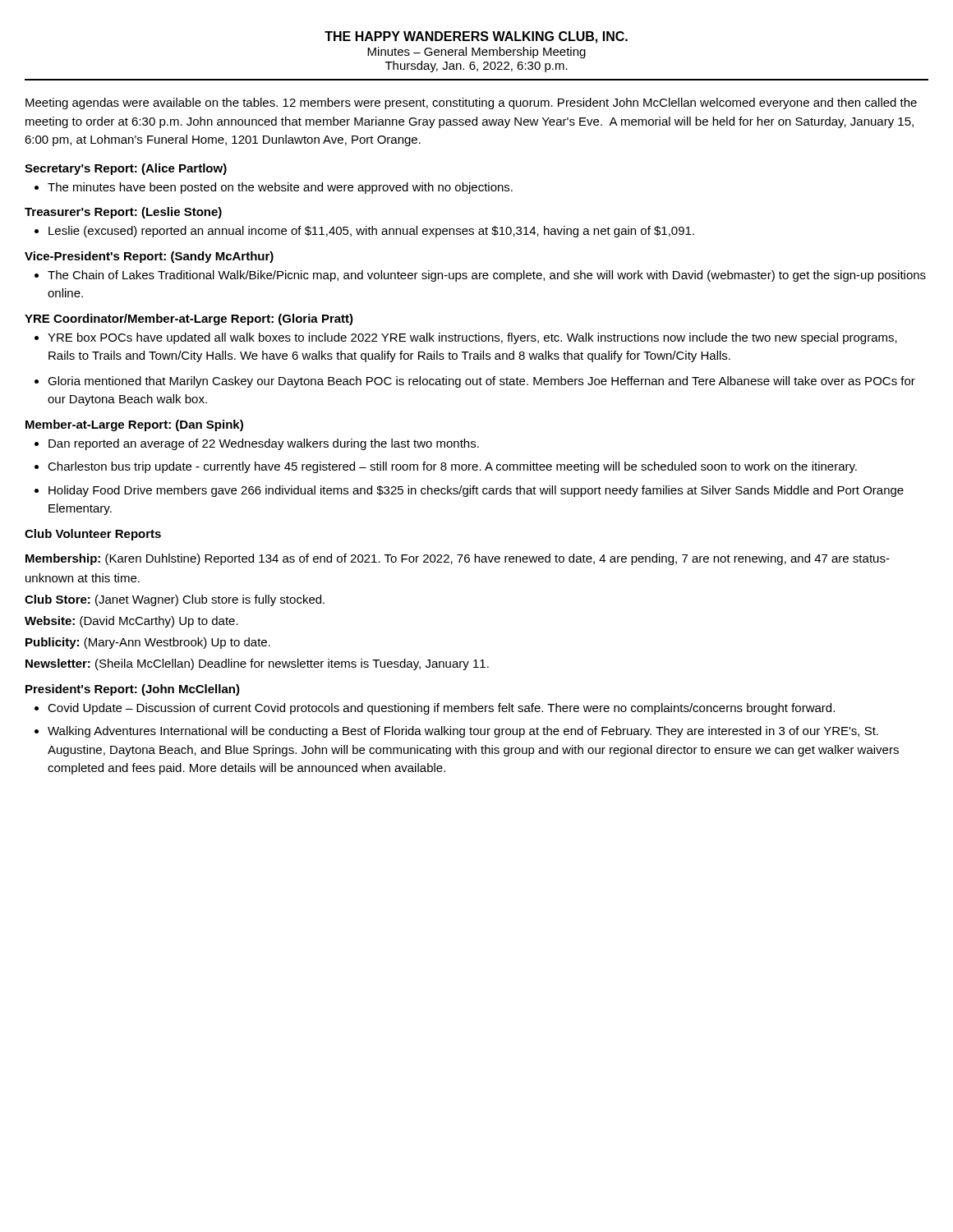This screenshot has width=953, height=1232.
Task: Select the list item with the text "Covid Update – Discussion"
Action: coord(442,707)
